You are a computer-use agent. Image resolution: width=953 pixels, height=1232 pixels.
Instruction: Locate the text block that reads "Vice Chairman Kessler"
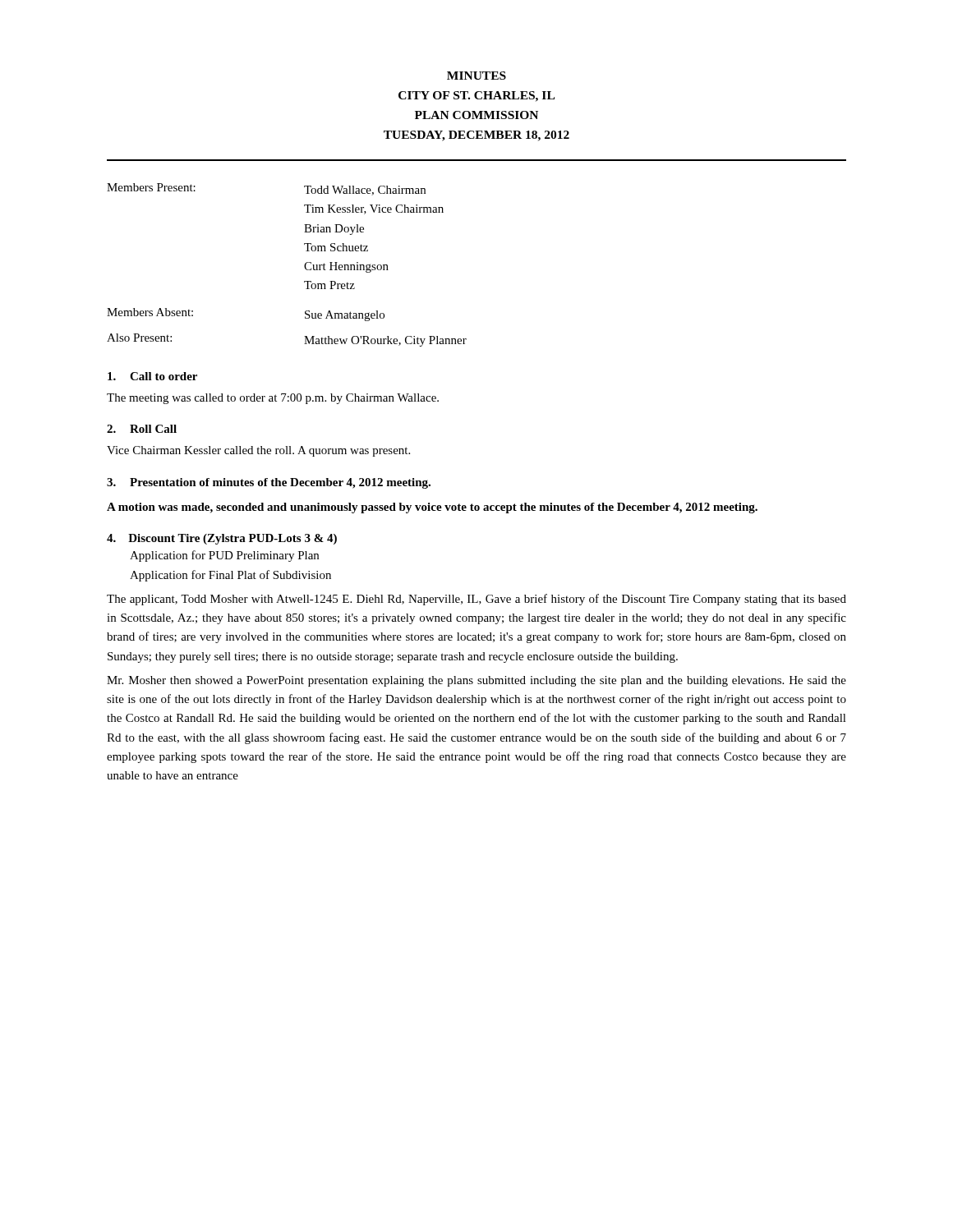point(259,450)
